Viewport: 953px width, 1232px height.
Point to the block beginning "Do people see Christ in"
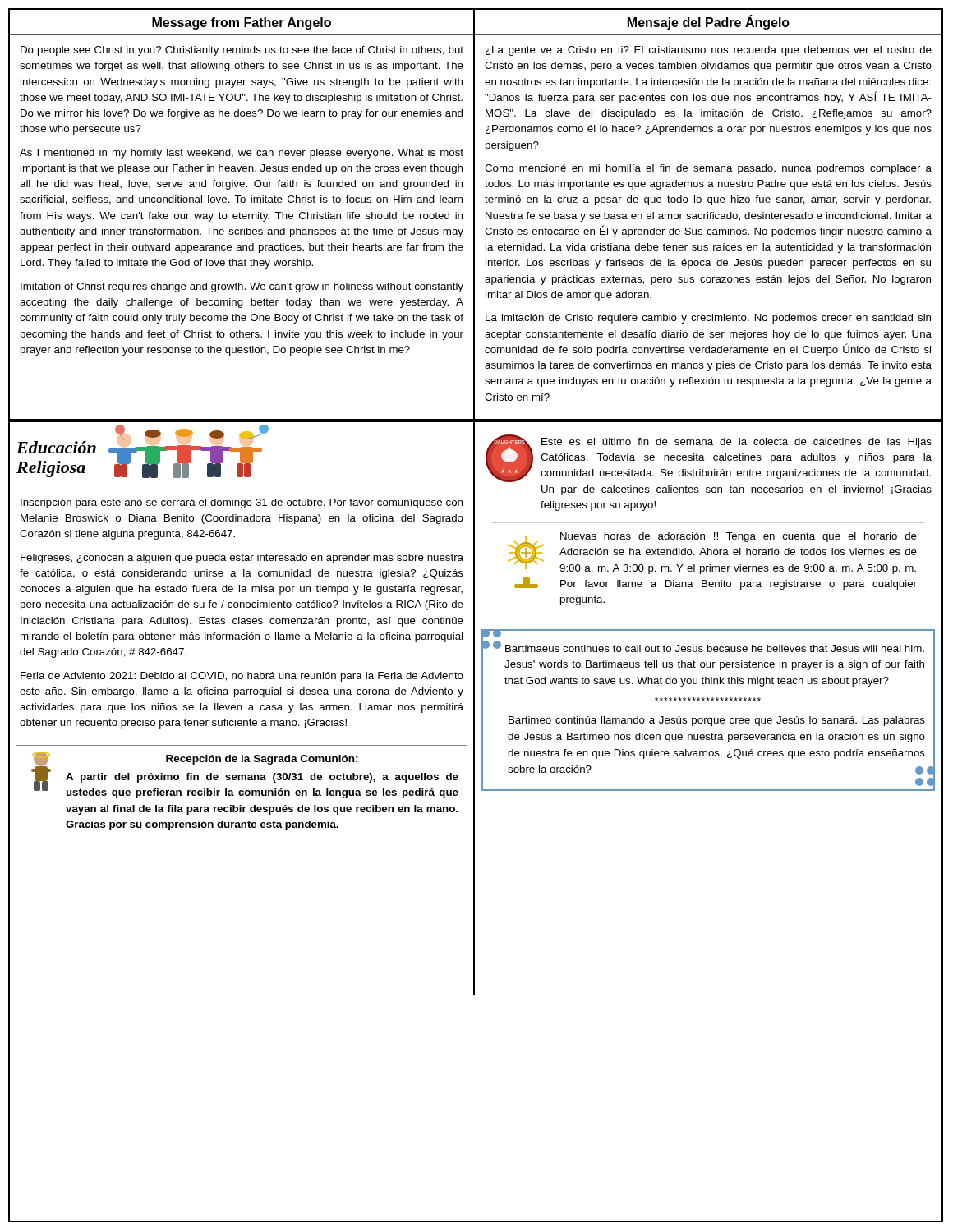(x=242, y=200)
